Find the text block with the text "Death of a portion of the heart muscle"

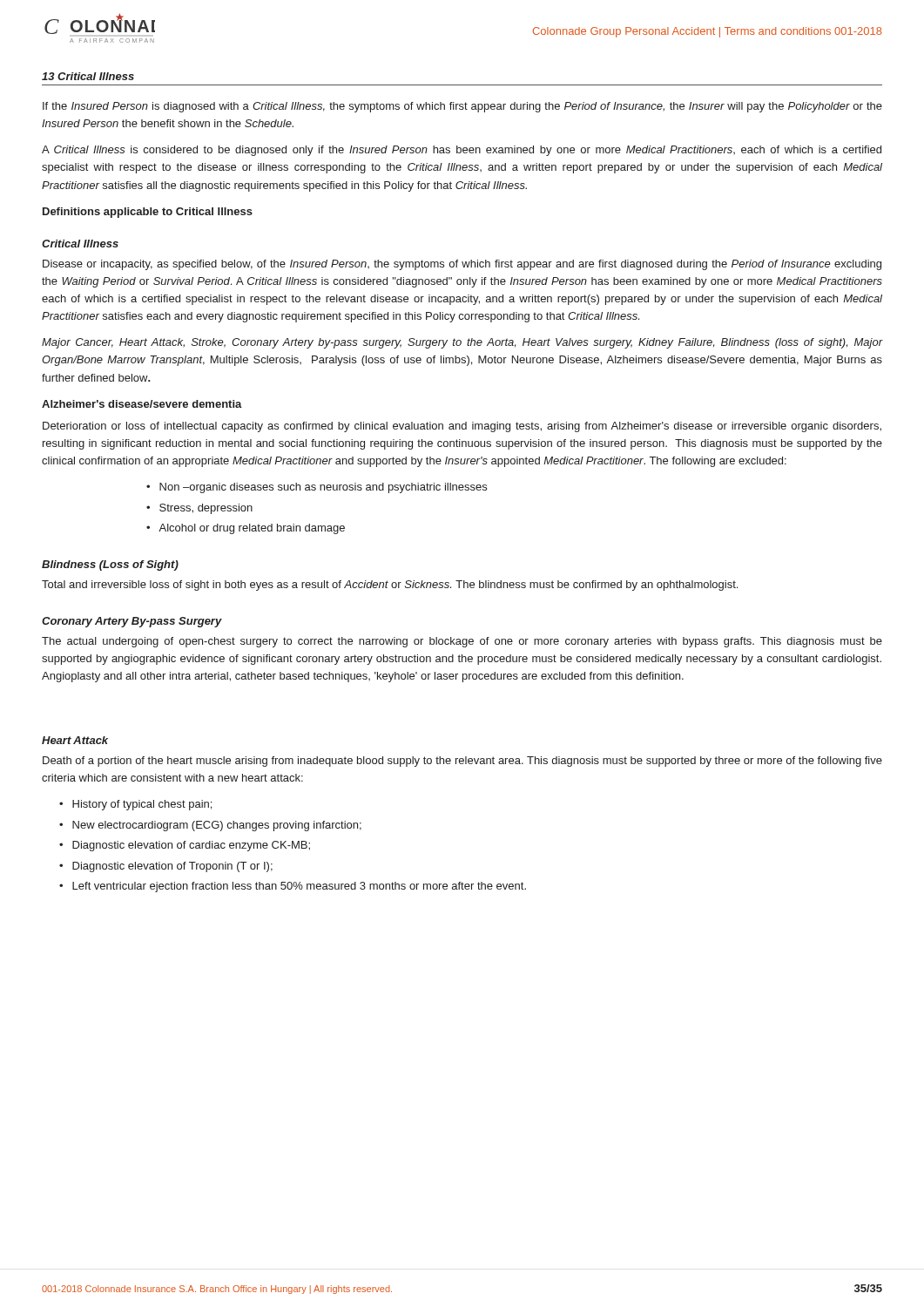click(462, 770)
